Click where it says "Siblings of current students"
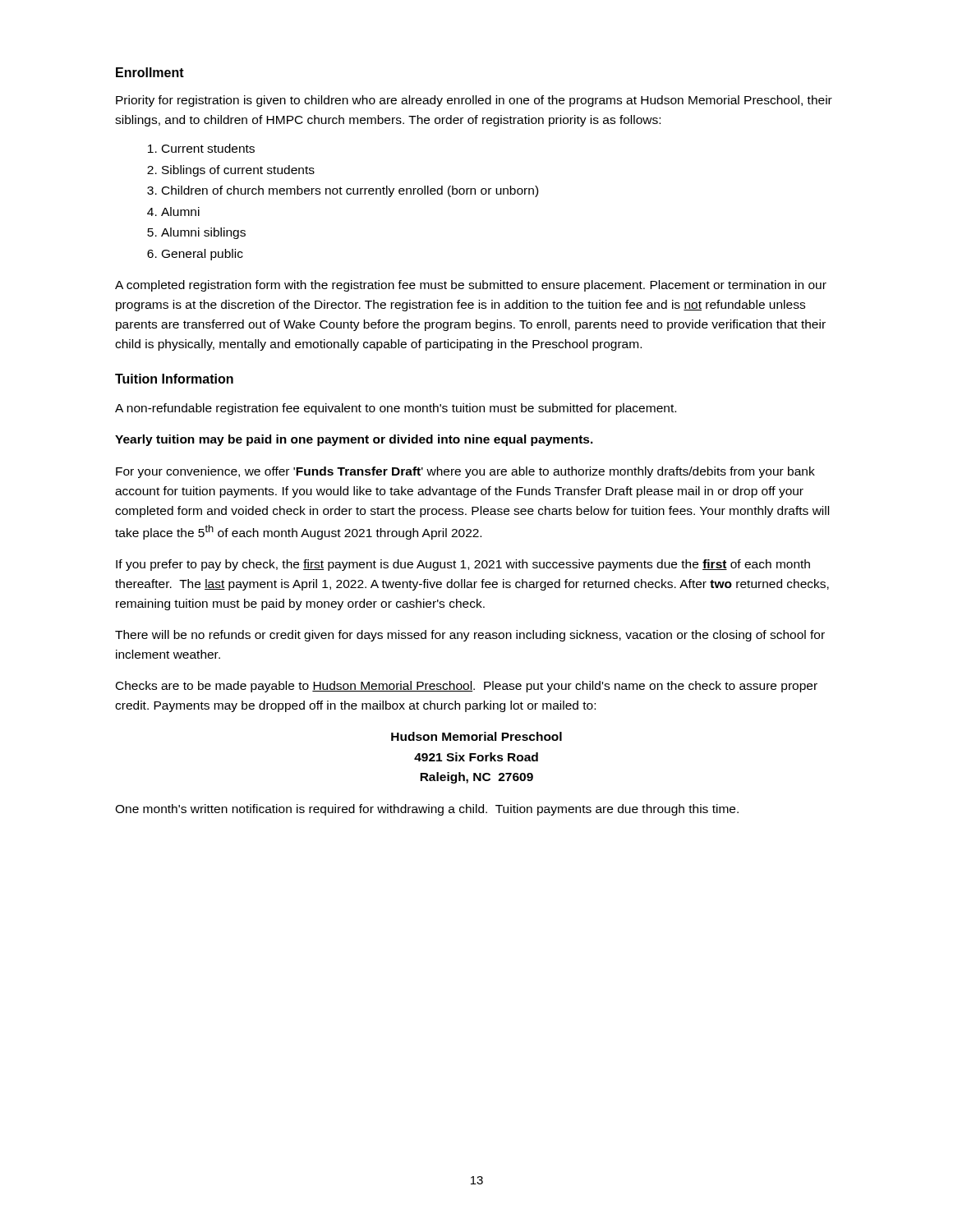Image resolution: width=953 pixels, height=1232 pixels. [238, 169]
